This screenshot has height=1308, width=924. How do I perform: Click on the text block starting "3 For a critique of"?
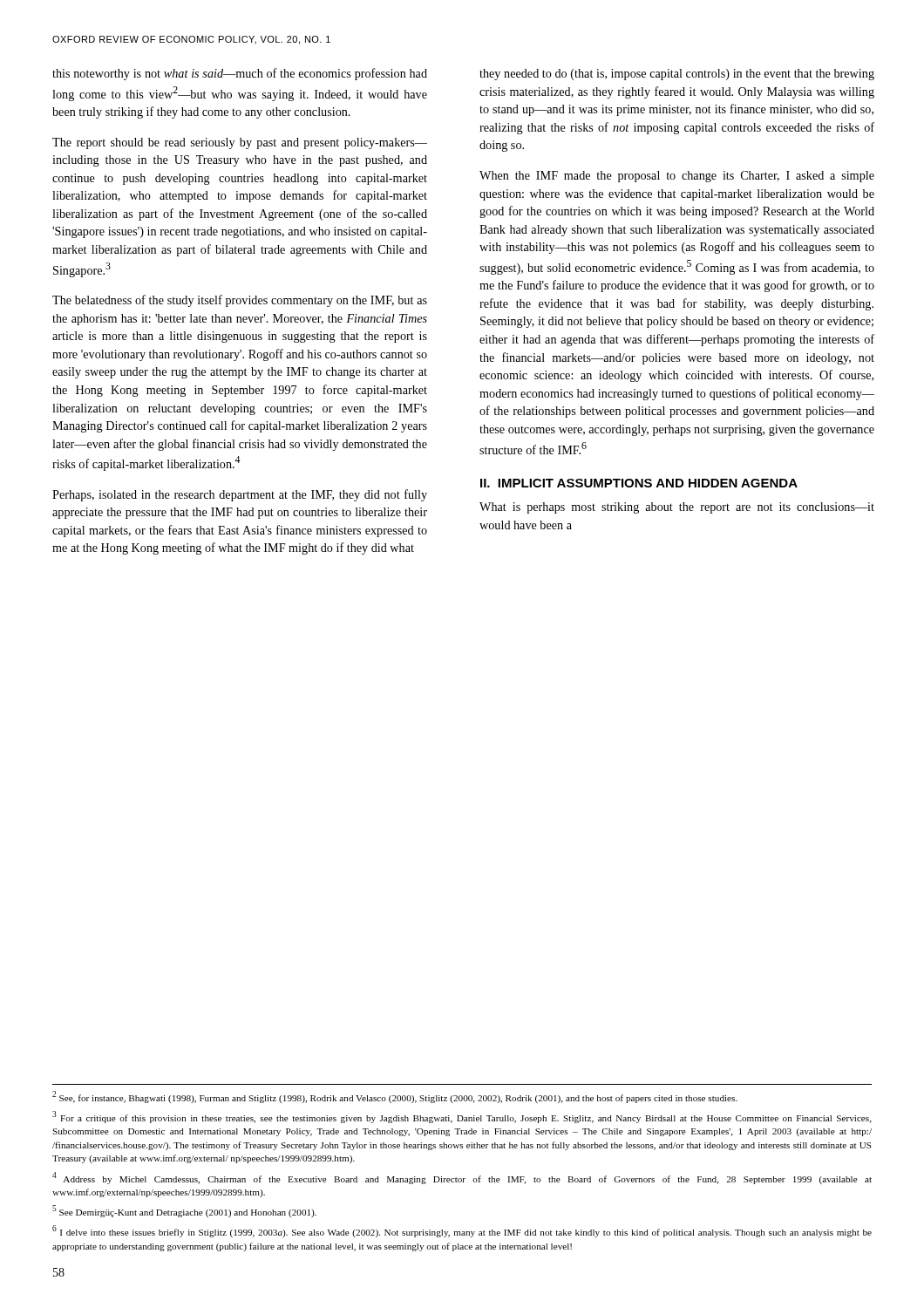462,1137
